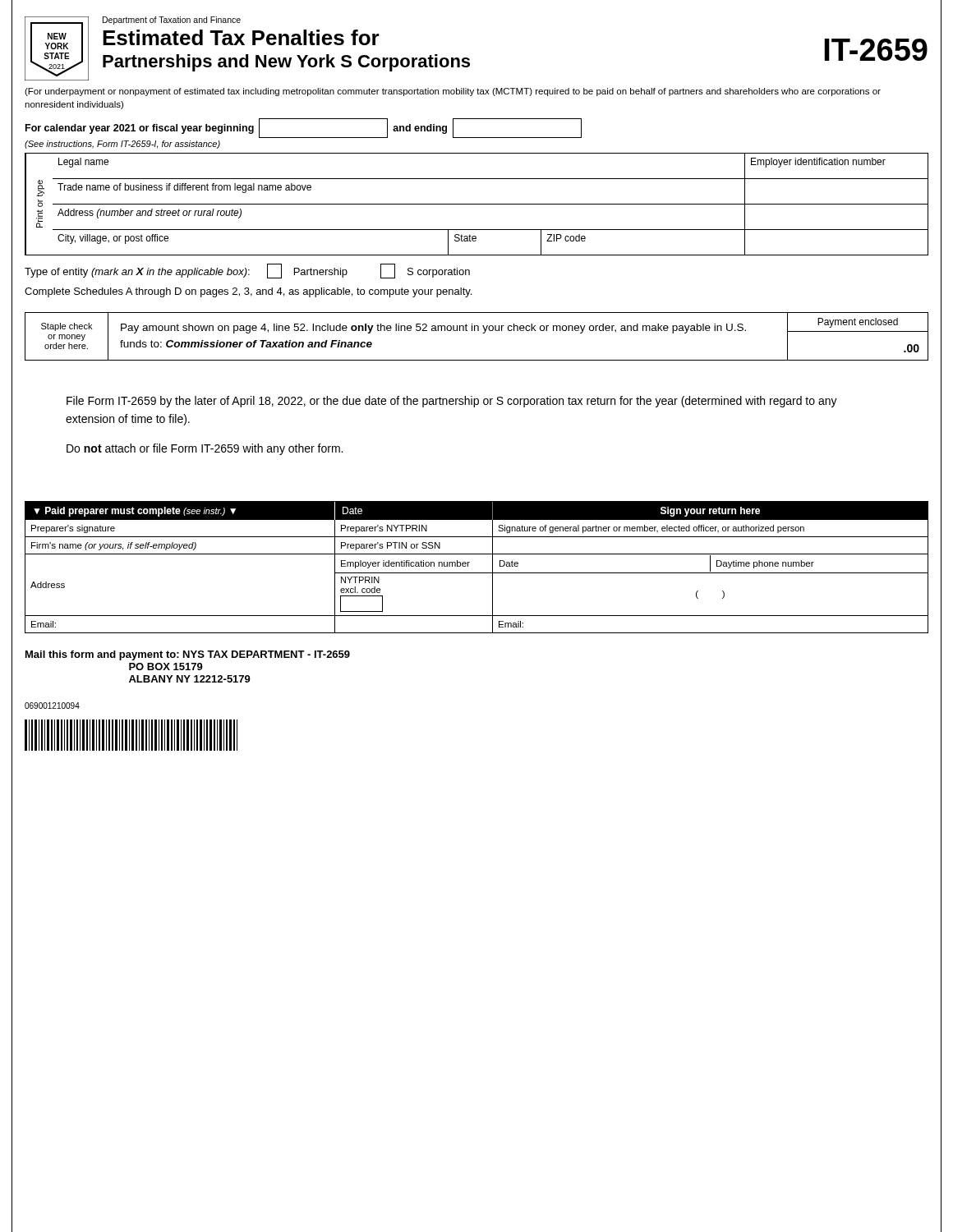953x1232 pixels.
Task: Click on the table containing "Preparer's signature"
Action: (476, 567)
